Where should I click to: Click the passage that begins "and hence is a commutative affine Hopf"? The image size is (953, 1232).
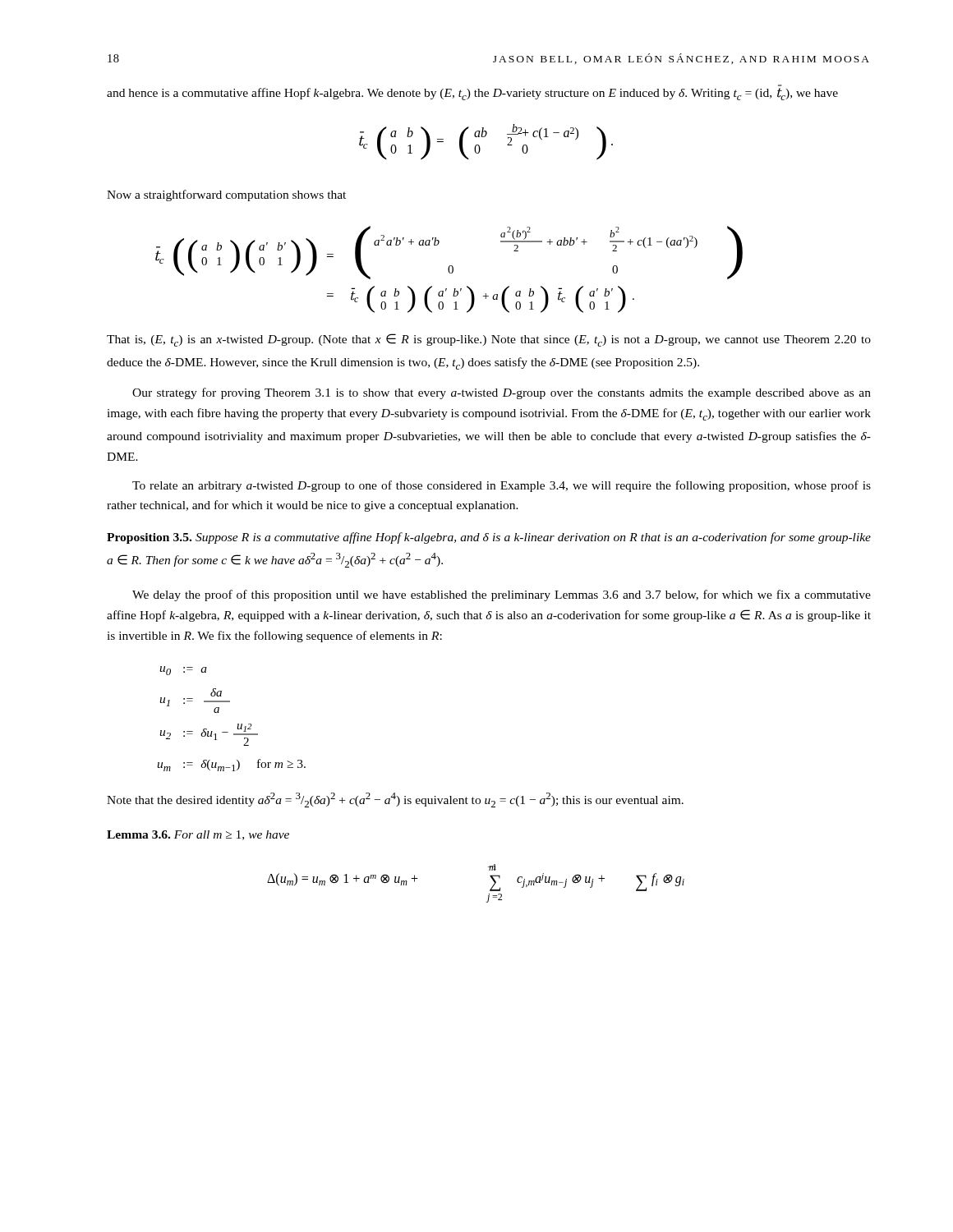pos(489,95)
